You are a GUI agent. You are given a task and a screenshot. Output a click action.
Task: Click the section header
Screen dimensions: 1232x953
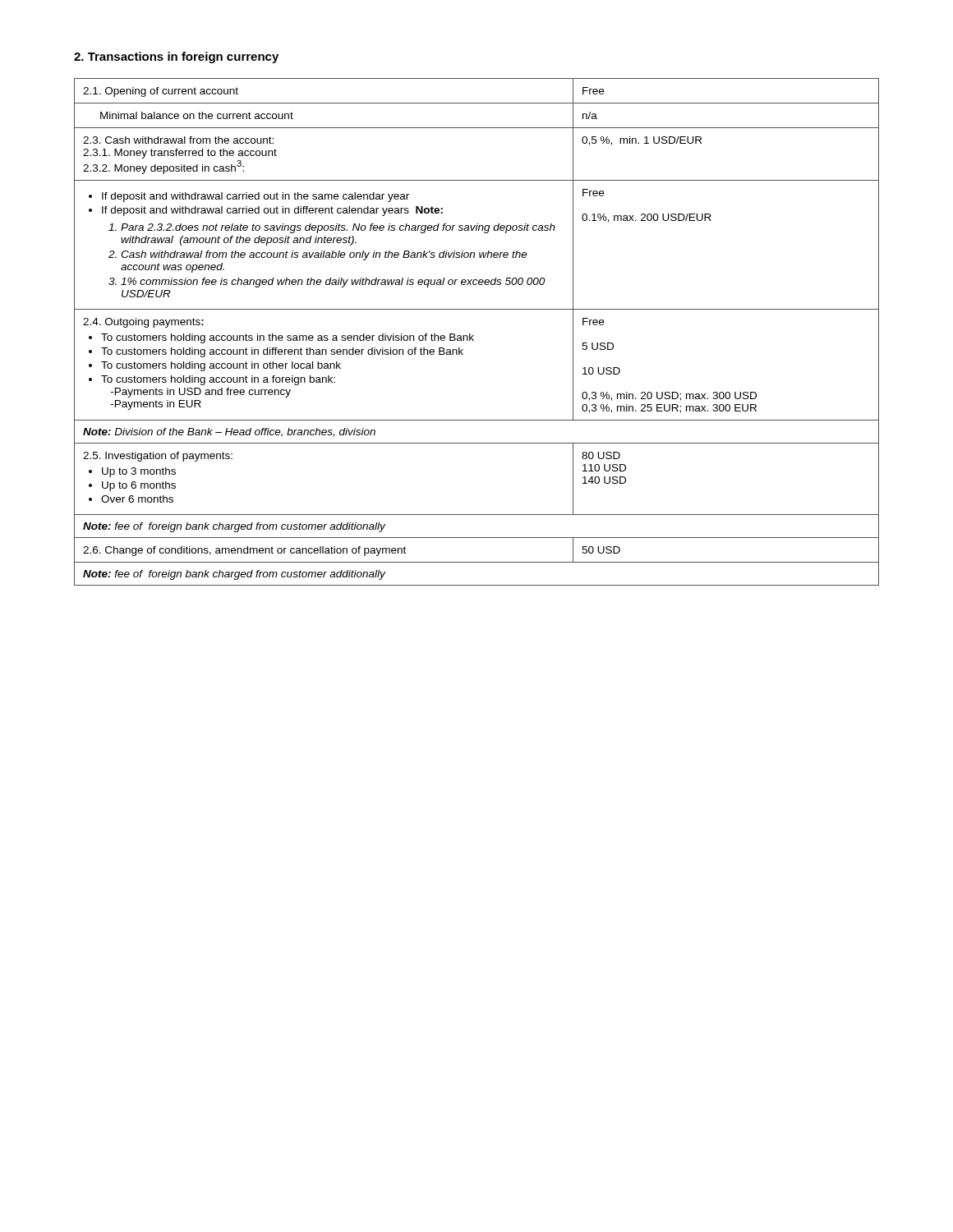click(x=176, y=56)
